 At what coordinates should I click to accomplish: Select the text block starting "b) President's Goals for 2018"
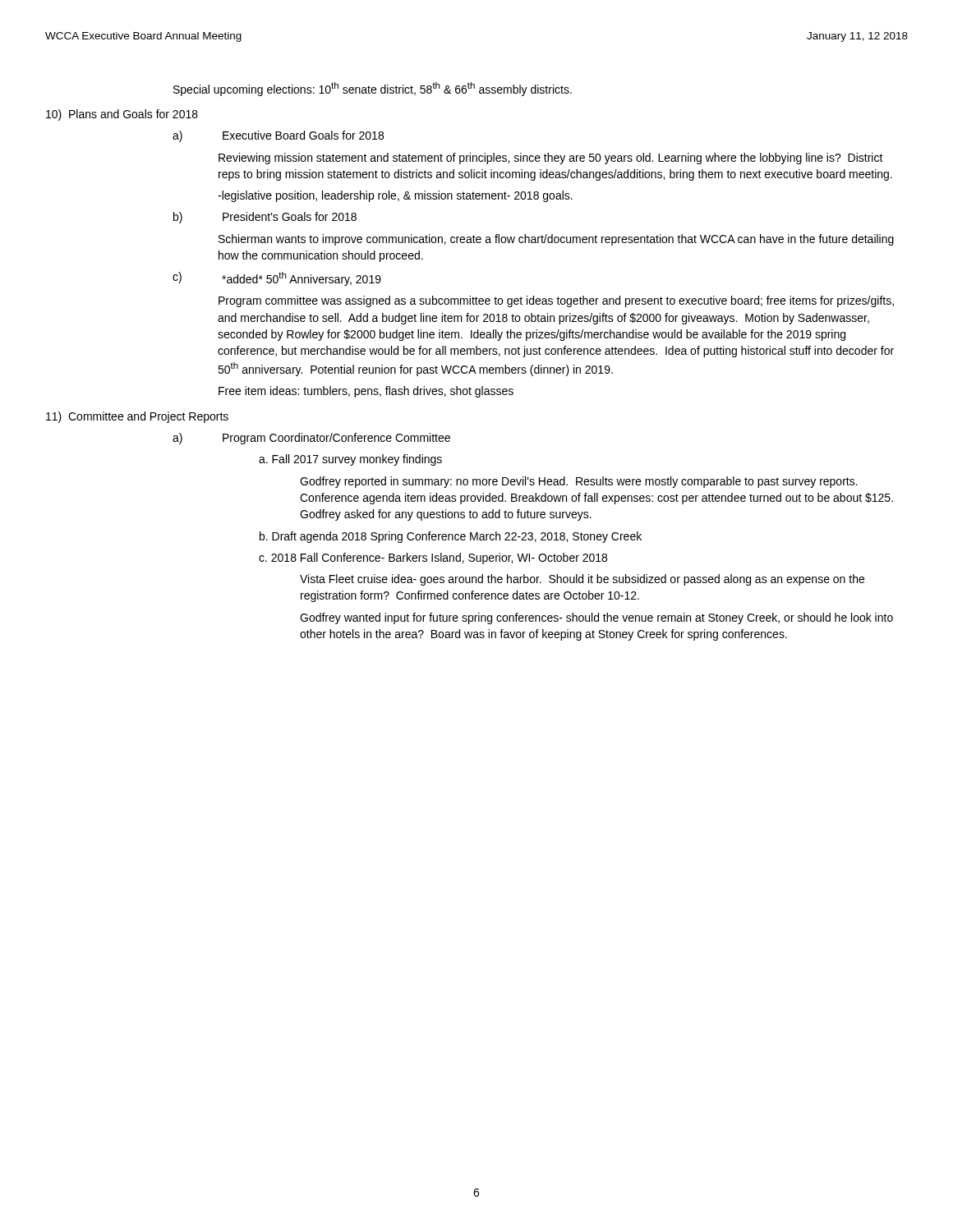point(265,218)
